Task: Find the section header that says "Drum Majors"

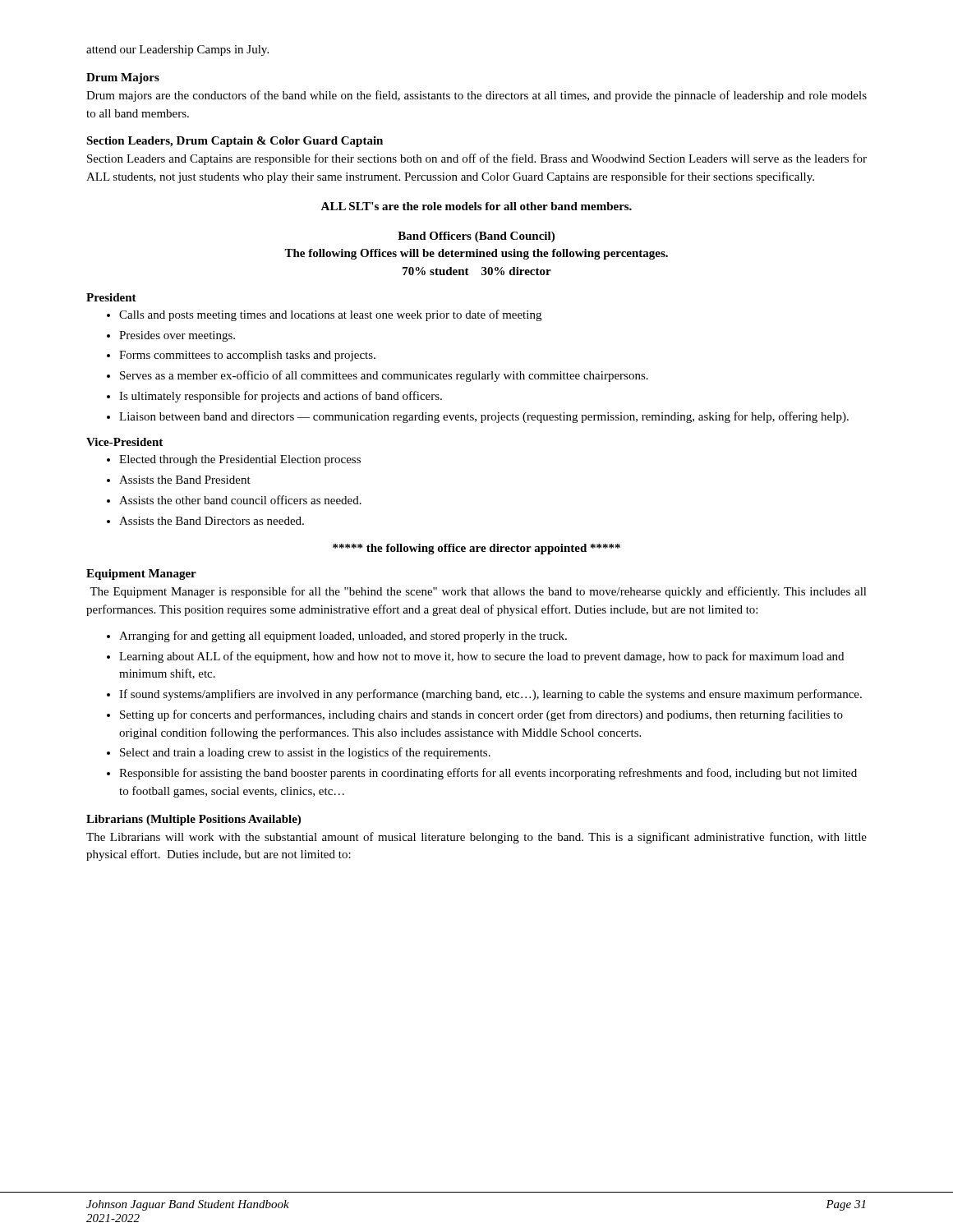Action: (x=123, y=77)
